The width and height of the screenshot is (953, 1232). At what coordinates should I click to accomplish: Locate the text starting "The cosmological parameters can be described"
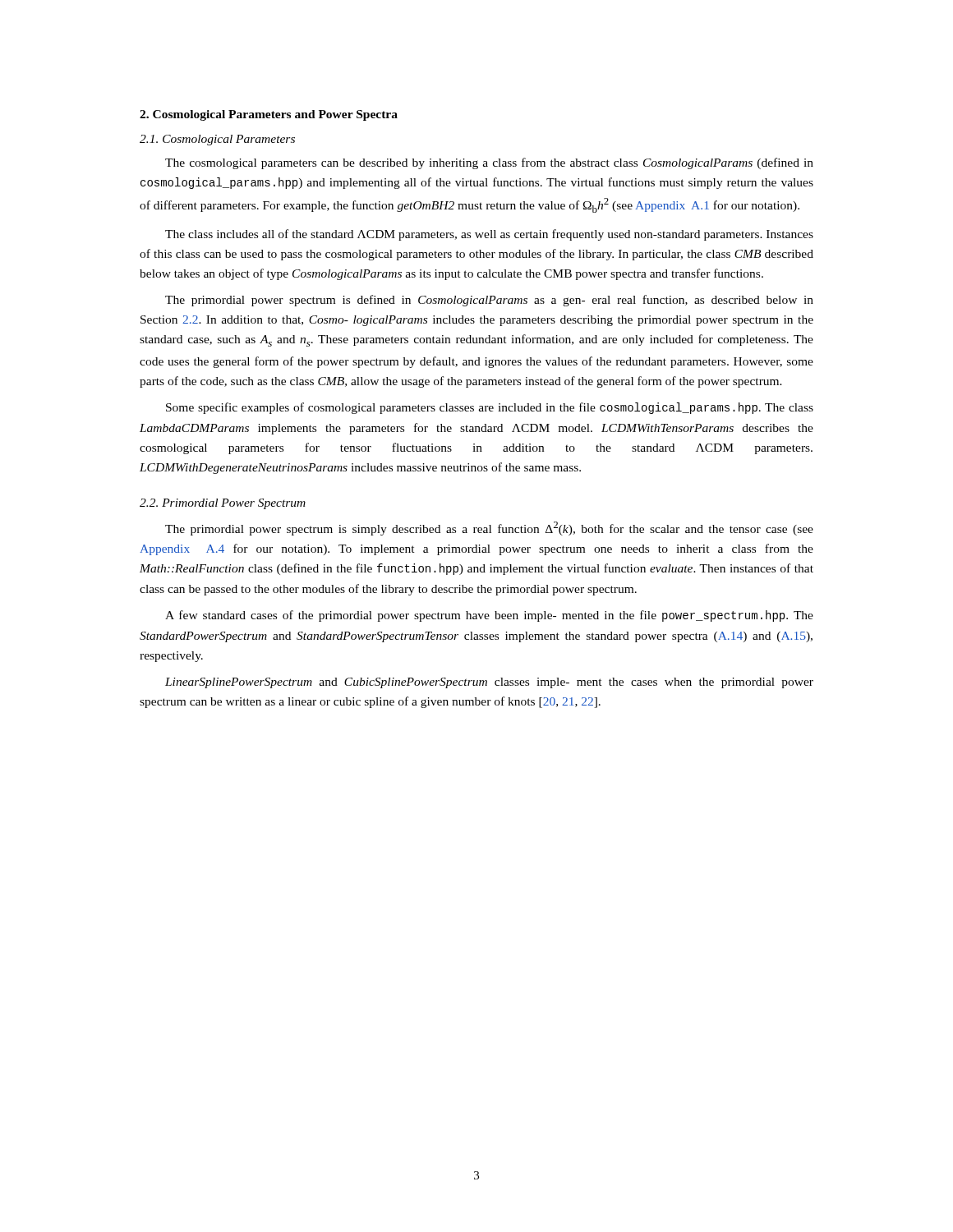(x=476, y=185)
